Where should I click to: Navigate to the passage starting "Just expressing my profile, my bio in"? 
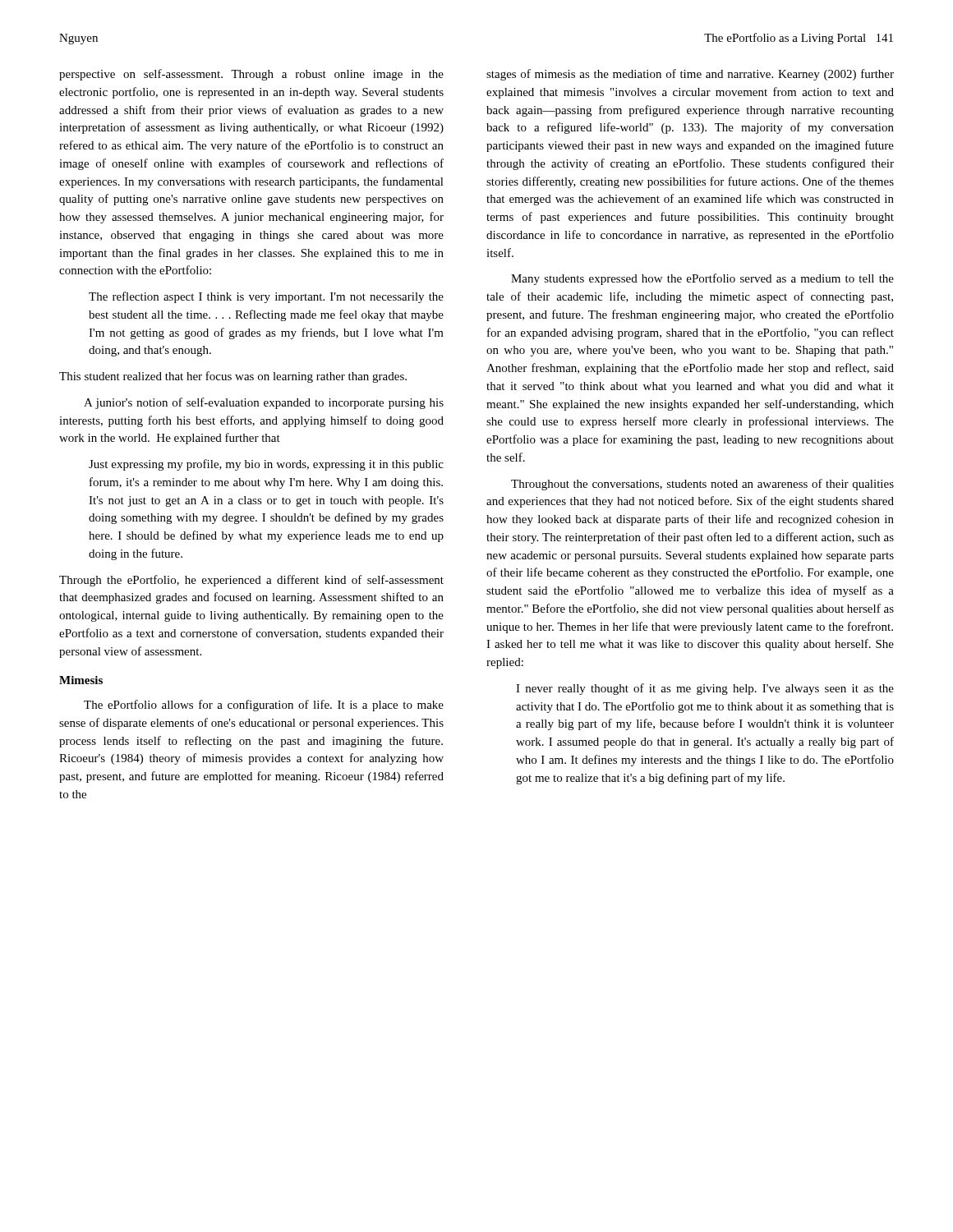pos(266,509)
